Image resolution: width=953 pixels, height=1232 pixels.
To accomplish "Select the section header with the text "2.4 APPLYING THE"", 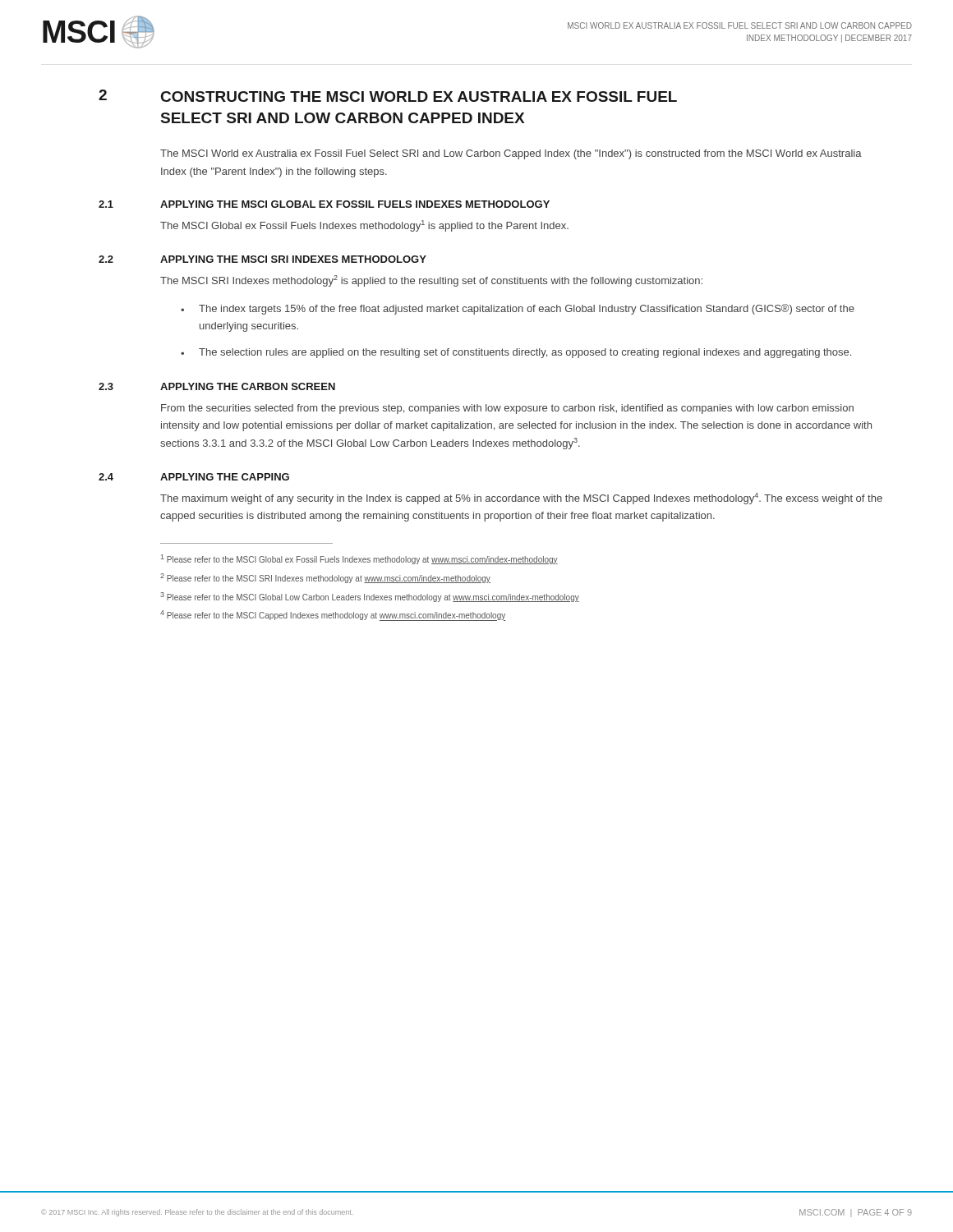I will 194,477.
